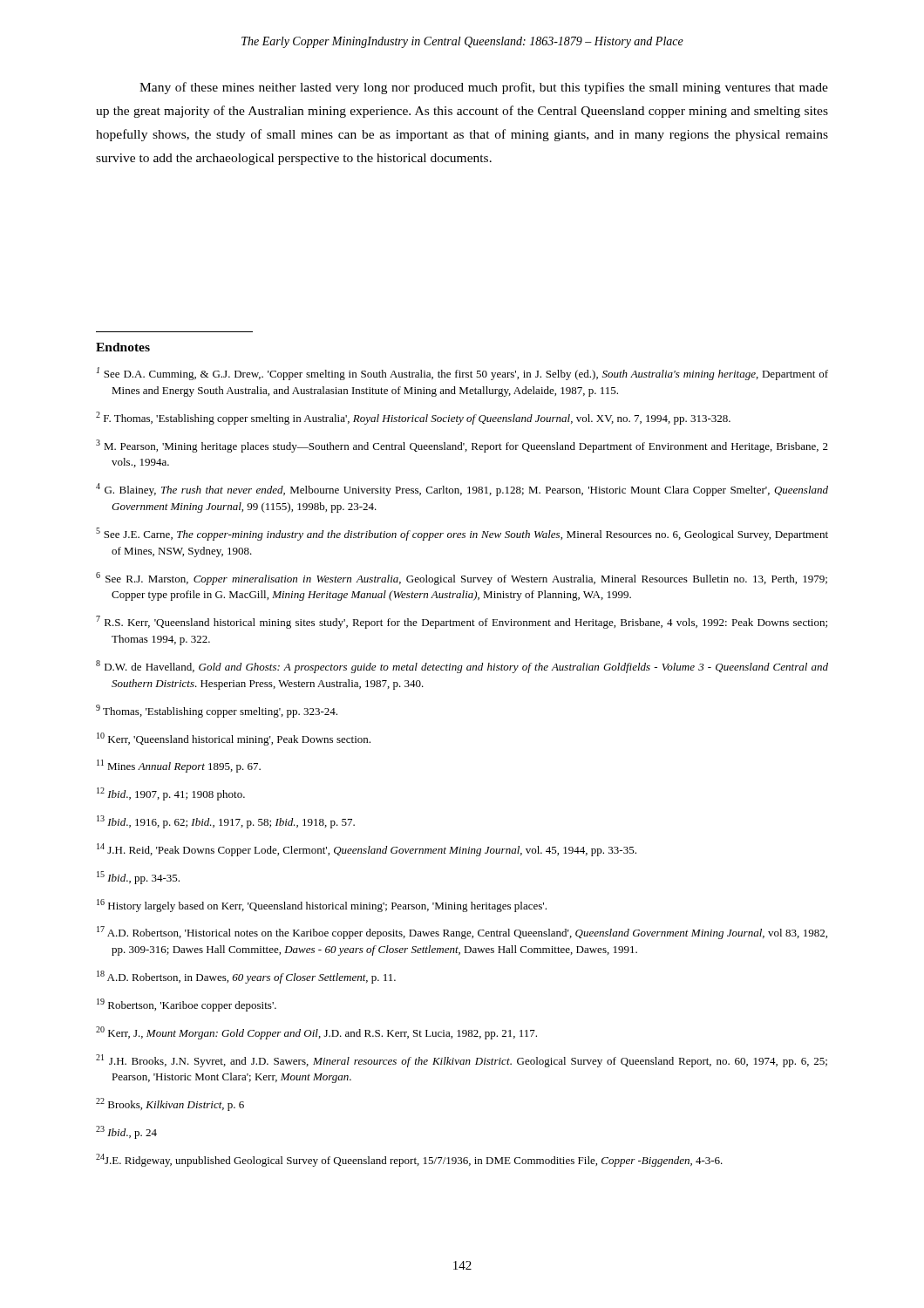The image size is (924, 1308).
Task: Locate the footnote that reads "19 Robertson, 'Kariboe copper"
Action: [187, 1005]
